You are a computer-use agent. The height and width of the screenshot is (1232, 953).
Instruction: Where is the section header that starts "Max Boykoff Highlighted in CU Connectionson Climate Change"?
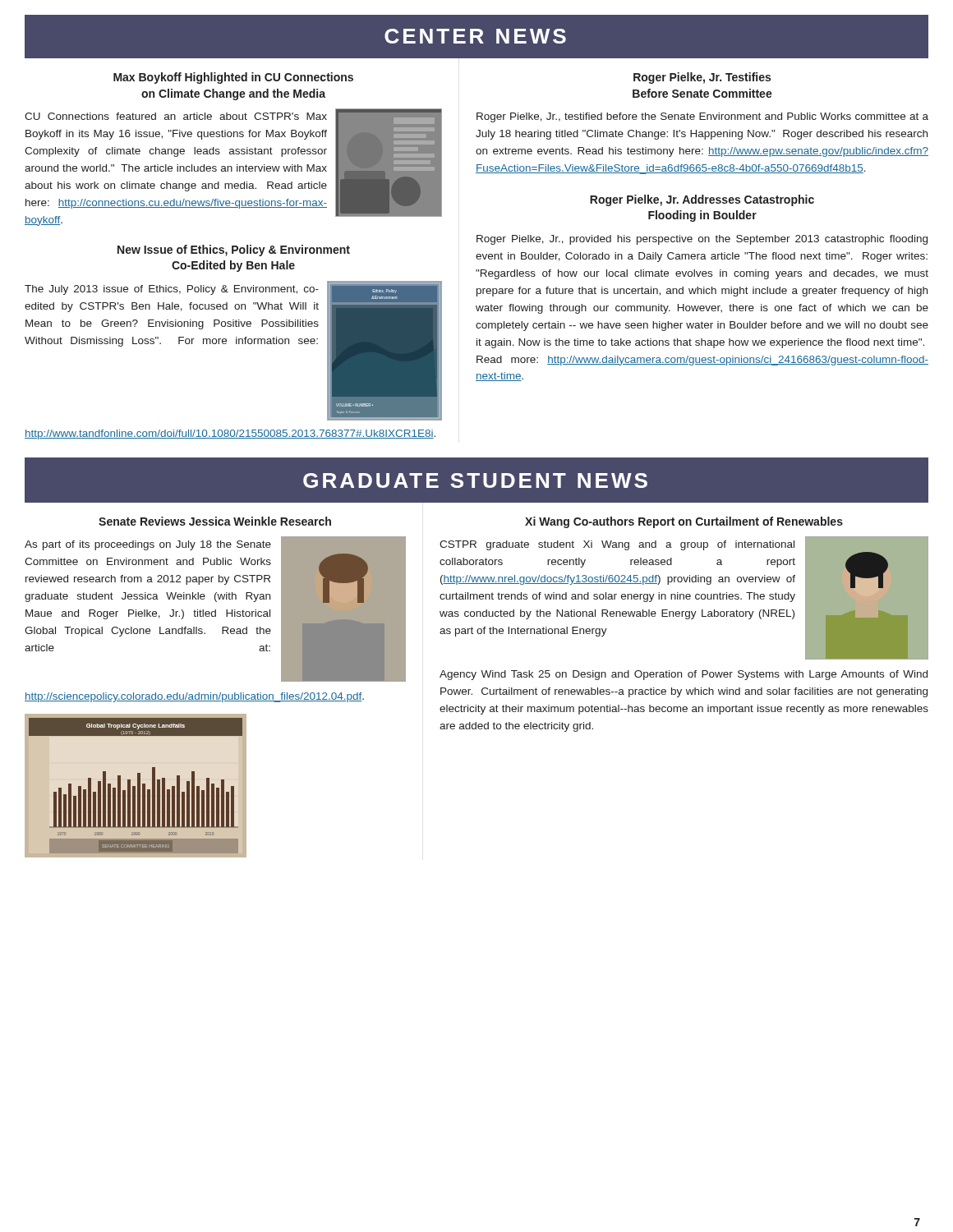(233, 85)
